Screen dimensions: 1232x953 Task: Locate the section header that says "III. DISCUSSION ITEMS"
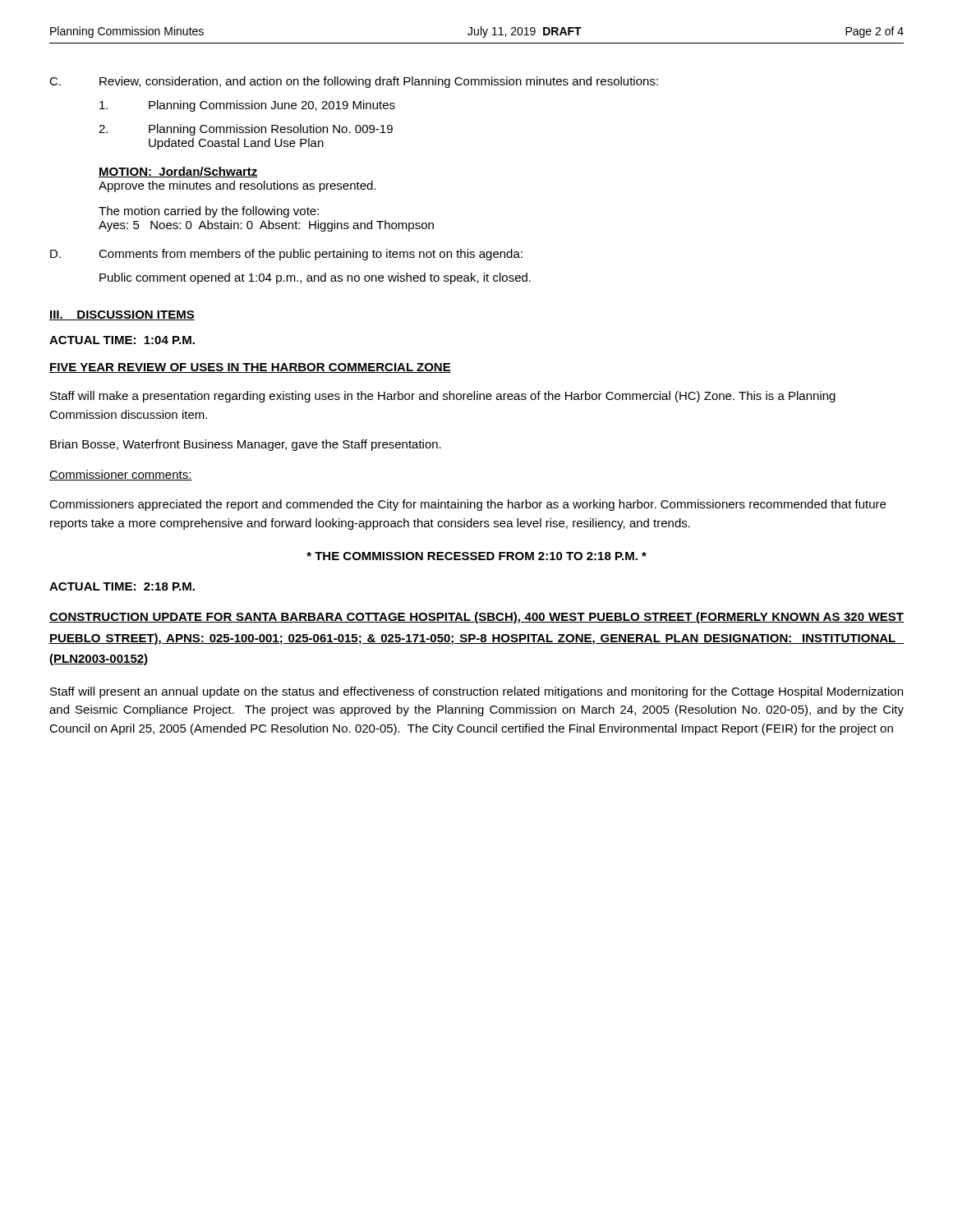coord(122,314)
